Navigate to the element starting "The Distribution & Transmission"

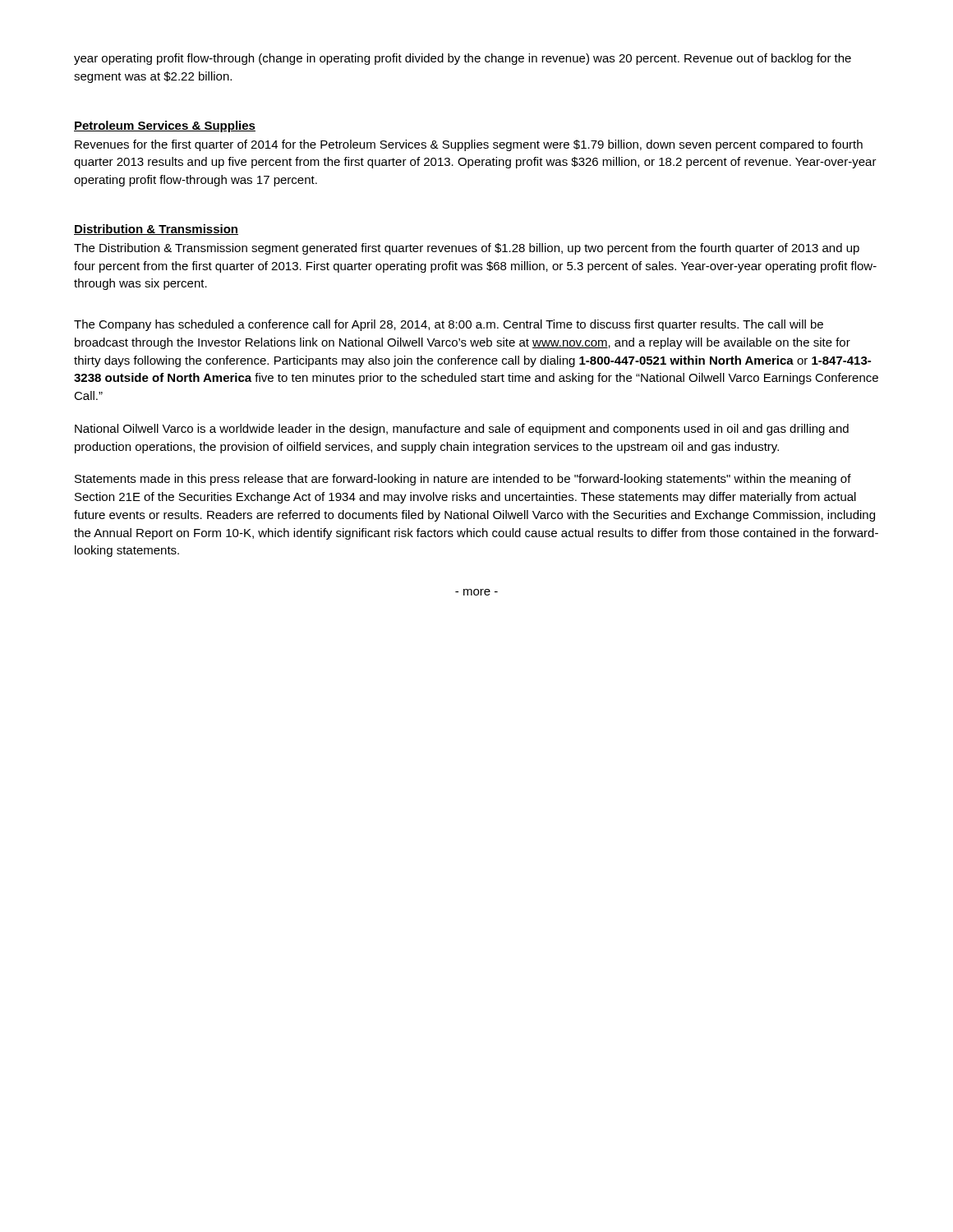(475, 265)
